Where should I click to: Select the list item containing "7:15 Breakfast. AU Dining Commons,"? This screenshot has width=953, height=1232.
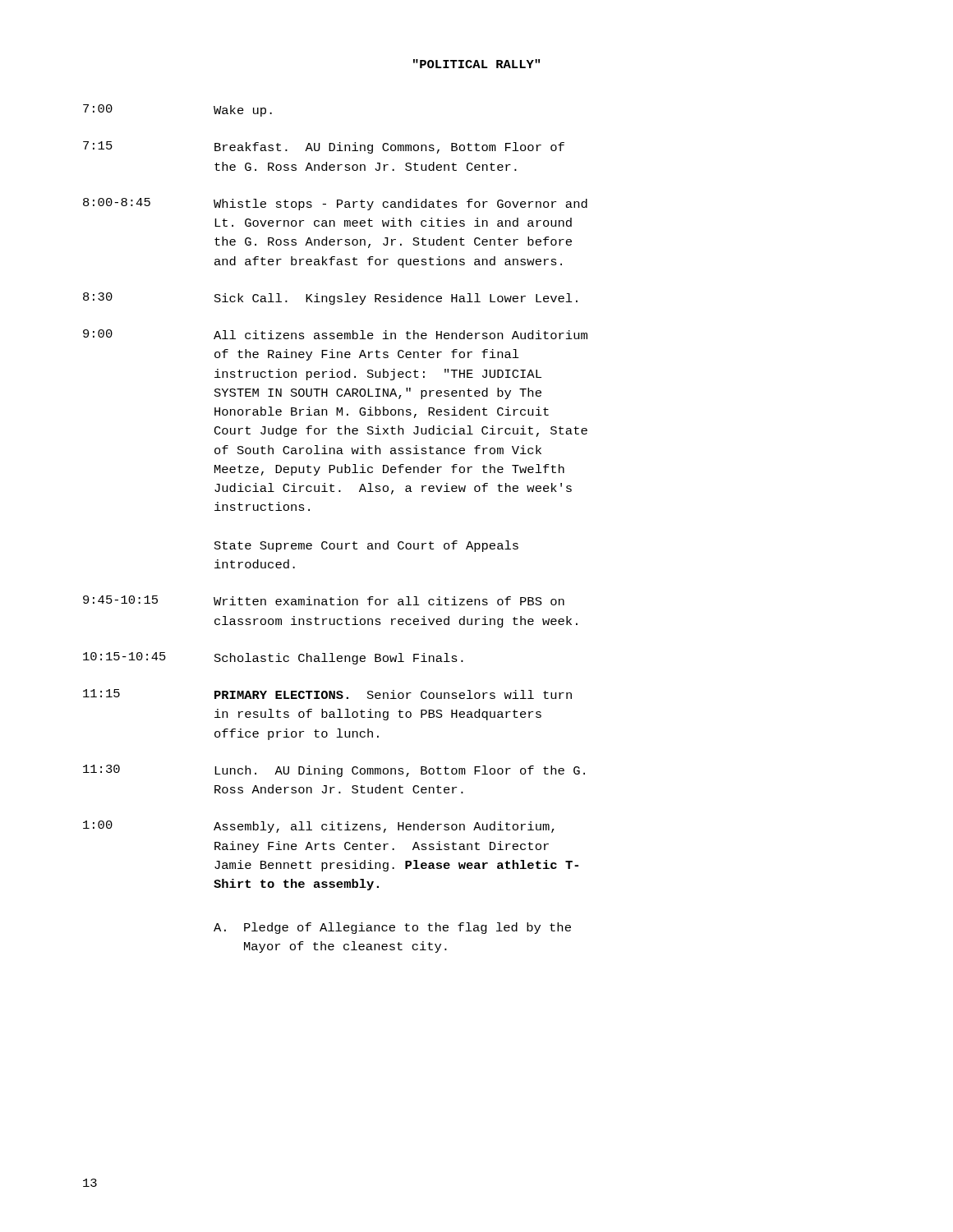(476, 158)
